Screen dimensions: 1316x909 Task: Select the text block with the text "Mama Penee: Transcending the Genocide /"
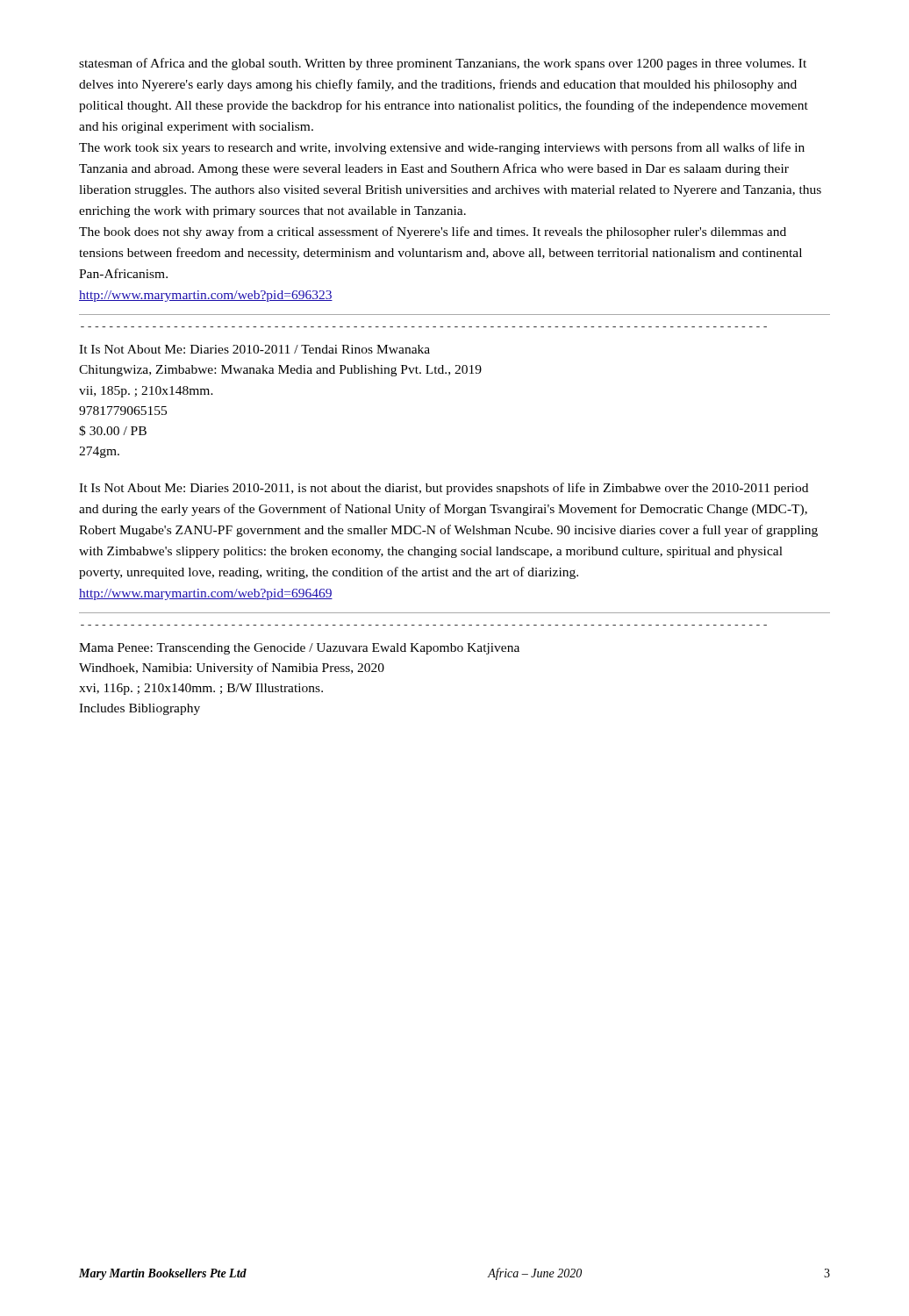coord(299,649)
